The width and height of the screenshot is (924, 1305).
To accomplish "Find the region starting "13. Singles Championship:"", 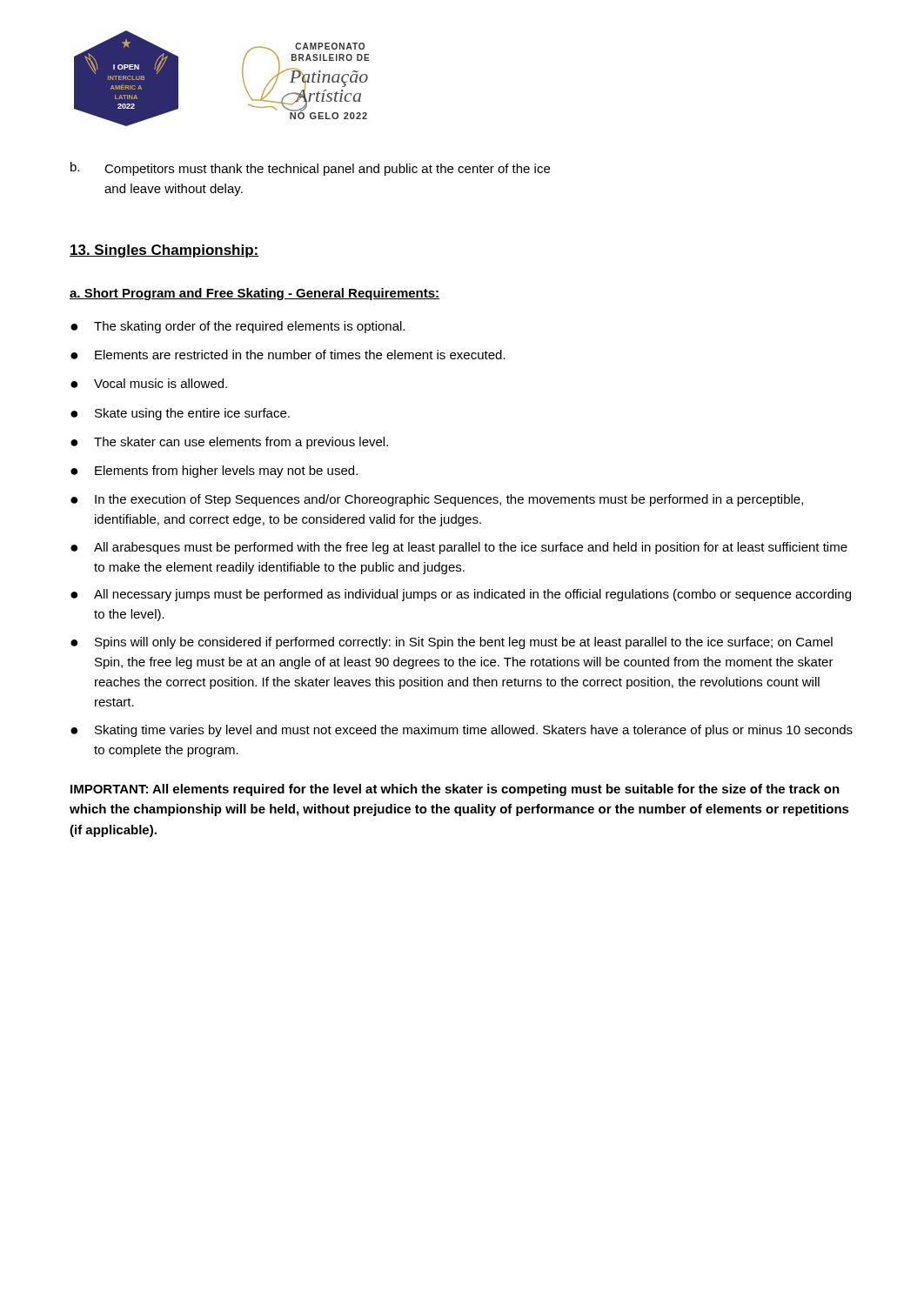I will (x=164, y=251).
